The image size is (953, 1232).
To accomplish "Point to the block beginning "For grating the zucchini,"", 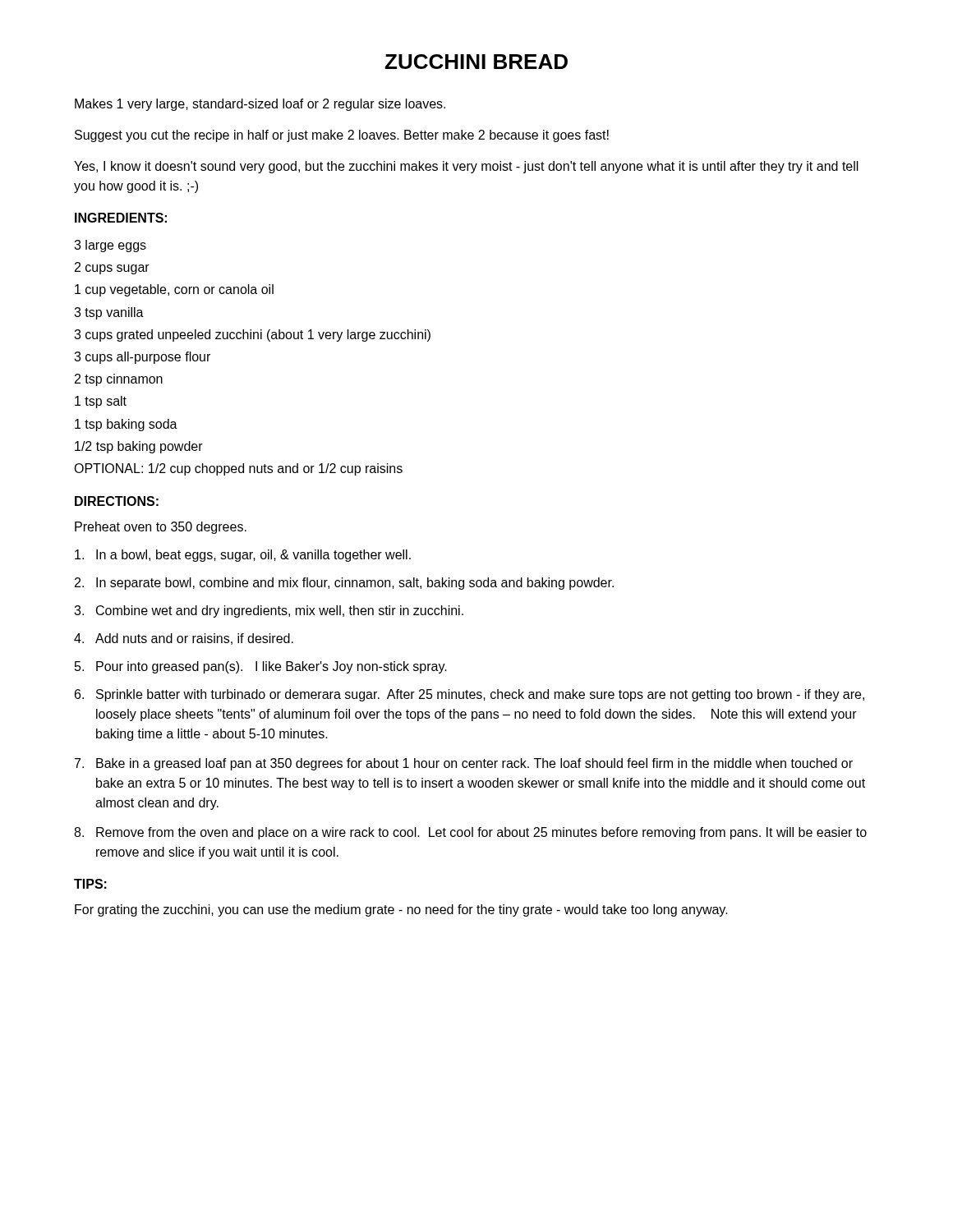I will 401,910.
